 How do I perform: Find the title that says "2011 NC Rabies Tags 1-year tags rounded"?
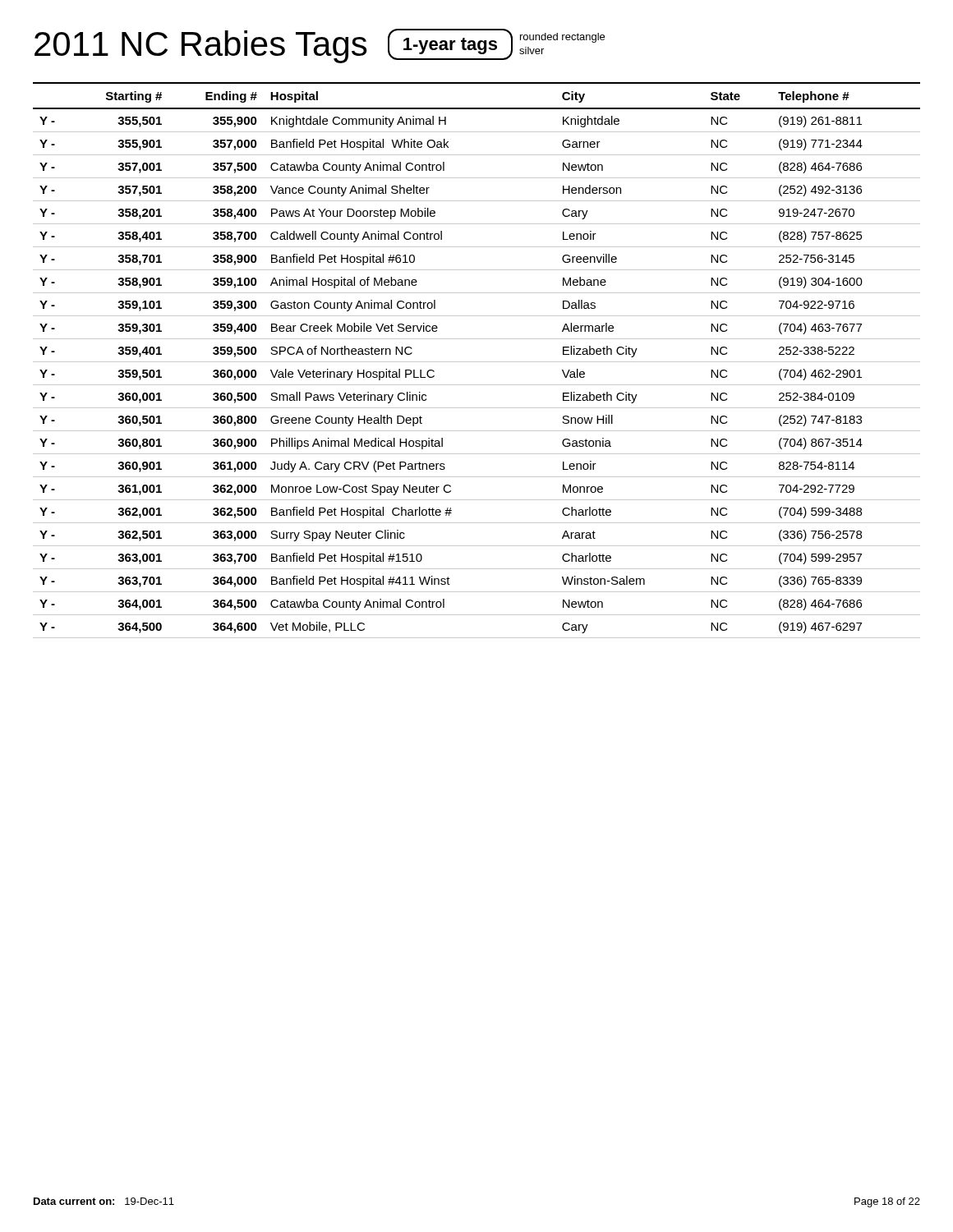[319, 44]
